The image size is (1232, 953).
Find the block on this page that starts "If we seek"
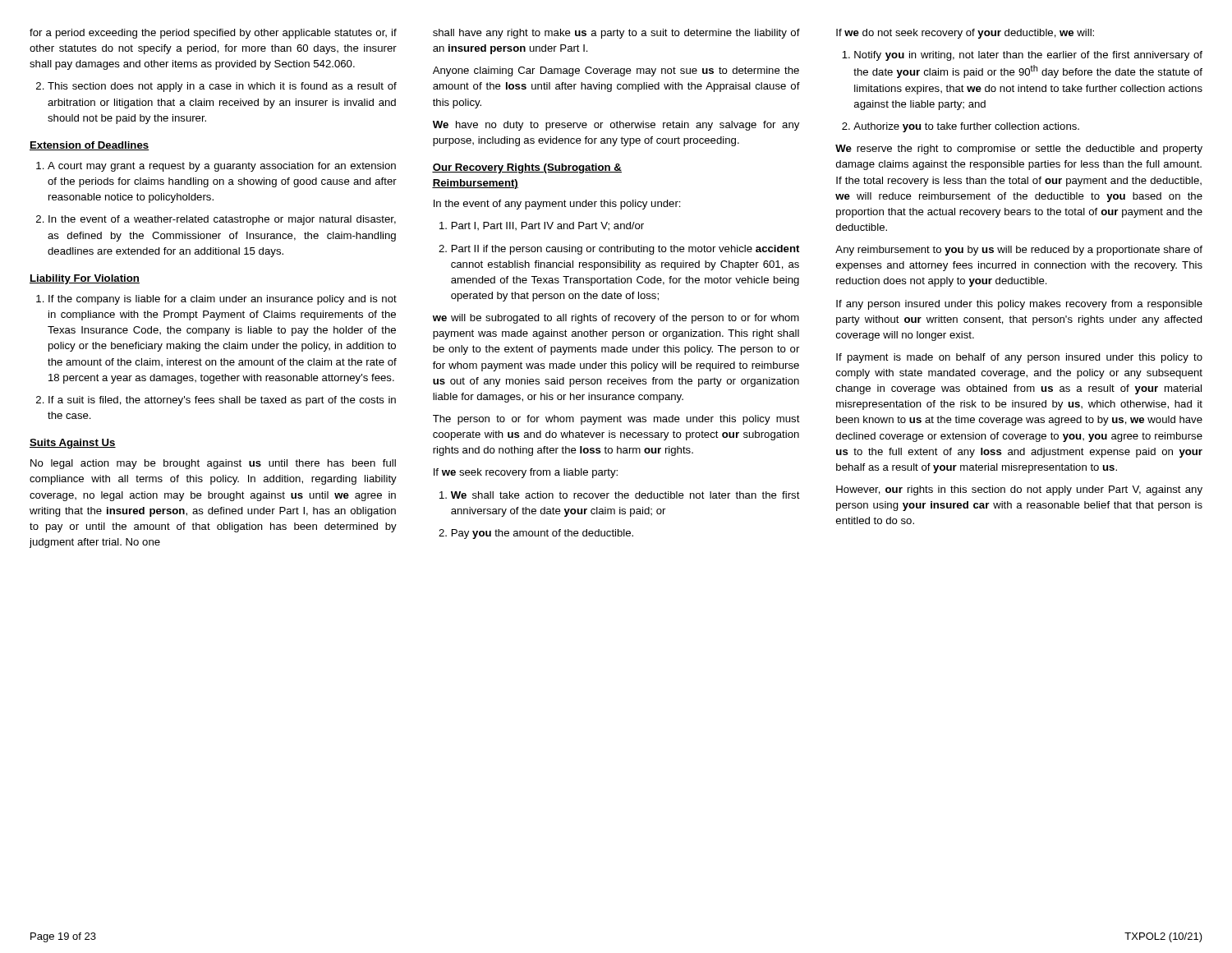pos(616,472)
